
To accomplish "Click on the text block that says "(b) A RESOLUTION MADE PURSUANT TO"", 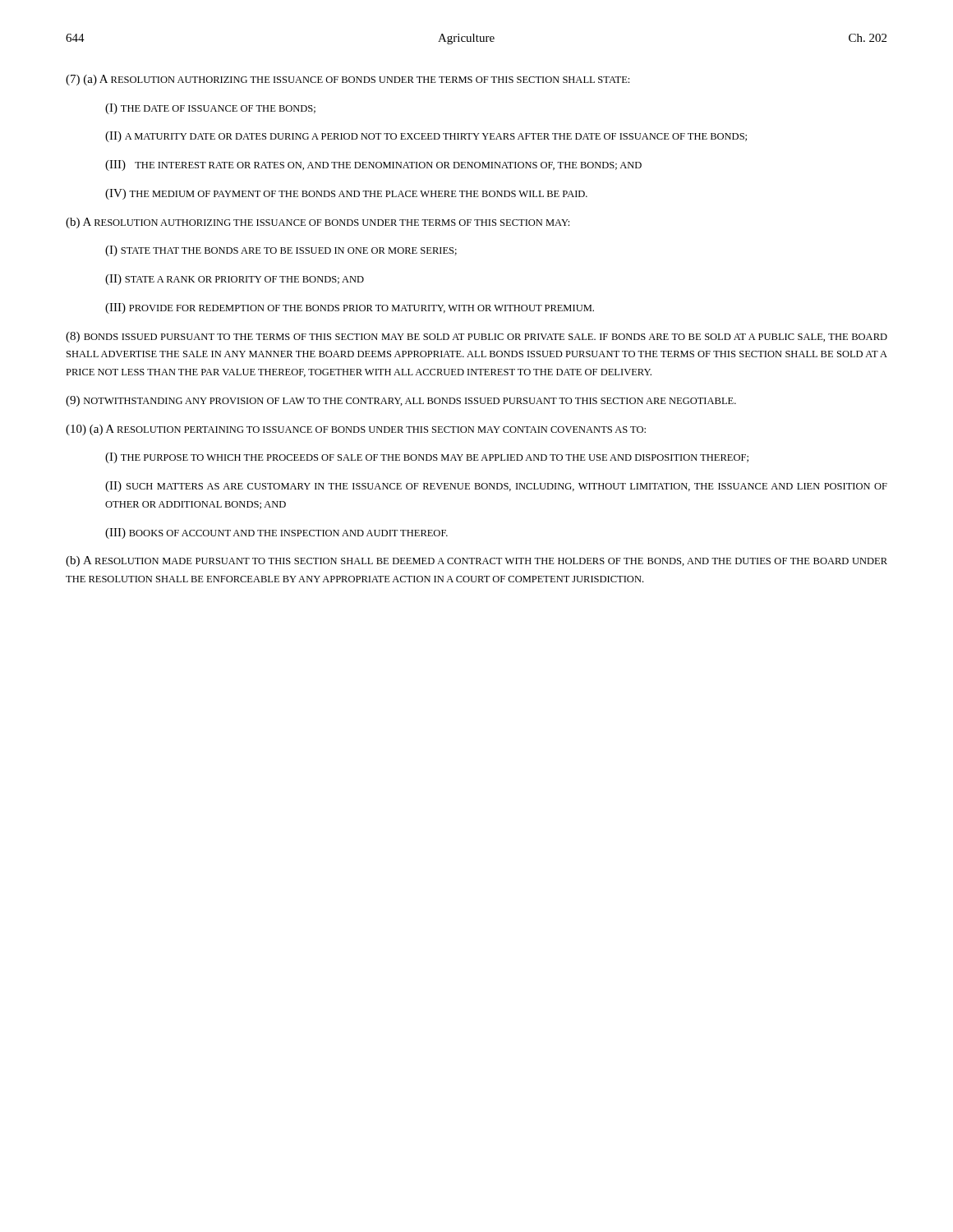I will click(476, 569).
